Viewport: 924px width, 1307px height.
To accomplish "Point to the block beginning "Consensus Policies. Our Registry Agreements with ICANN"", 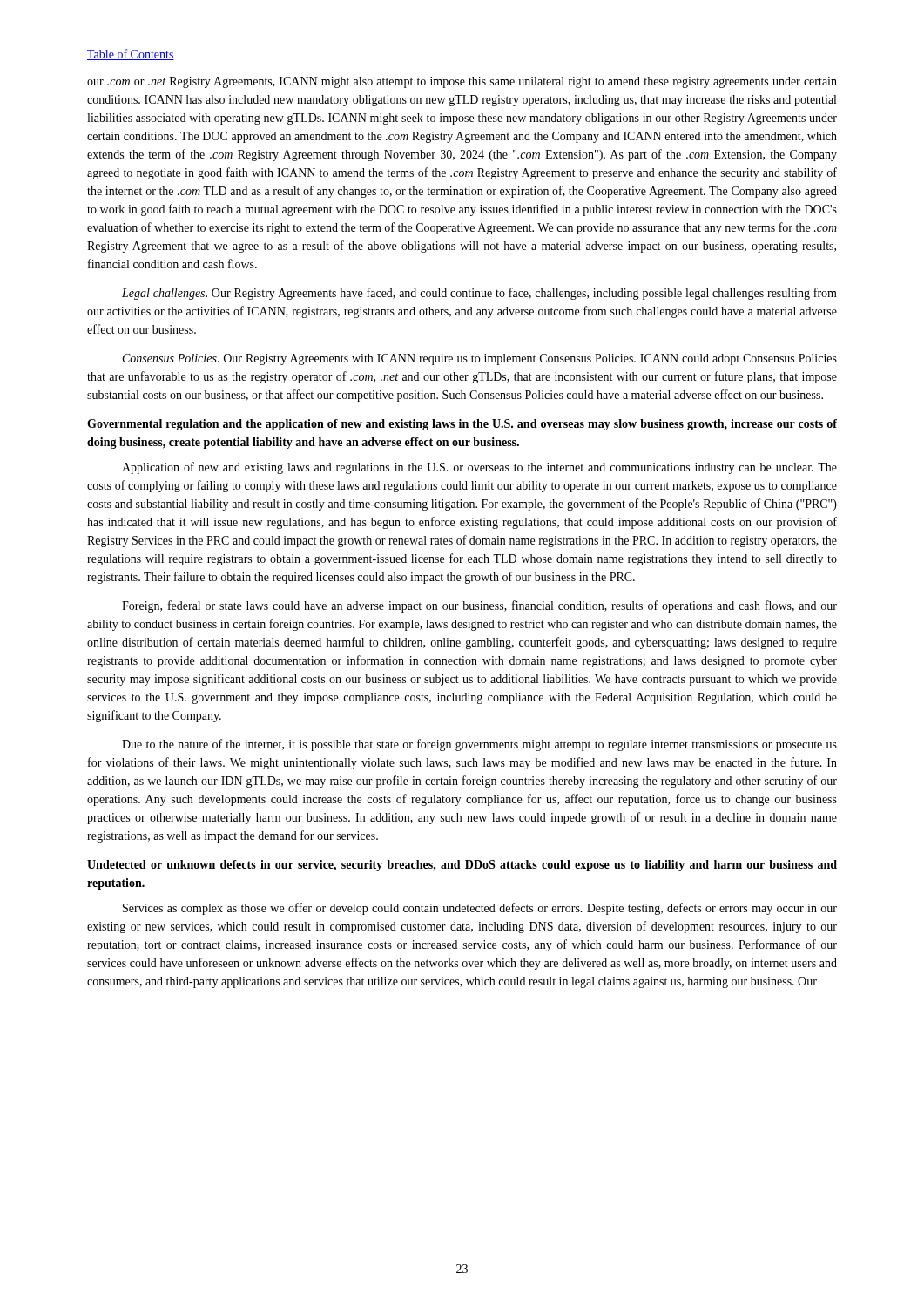I will click(462, 377).
